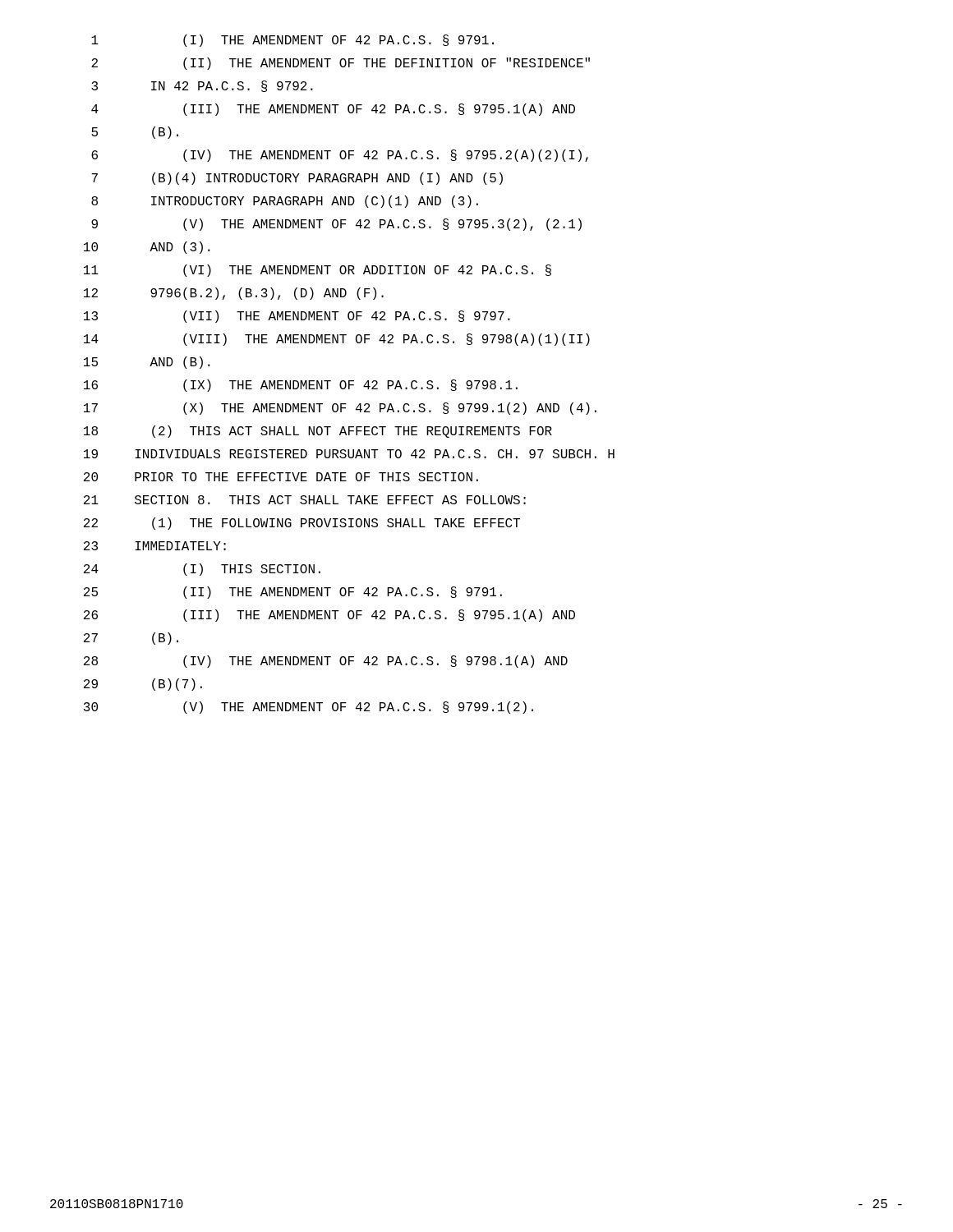Select the block starting "5 (B)."

pyautogui.click(x=94, y=132)
